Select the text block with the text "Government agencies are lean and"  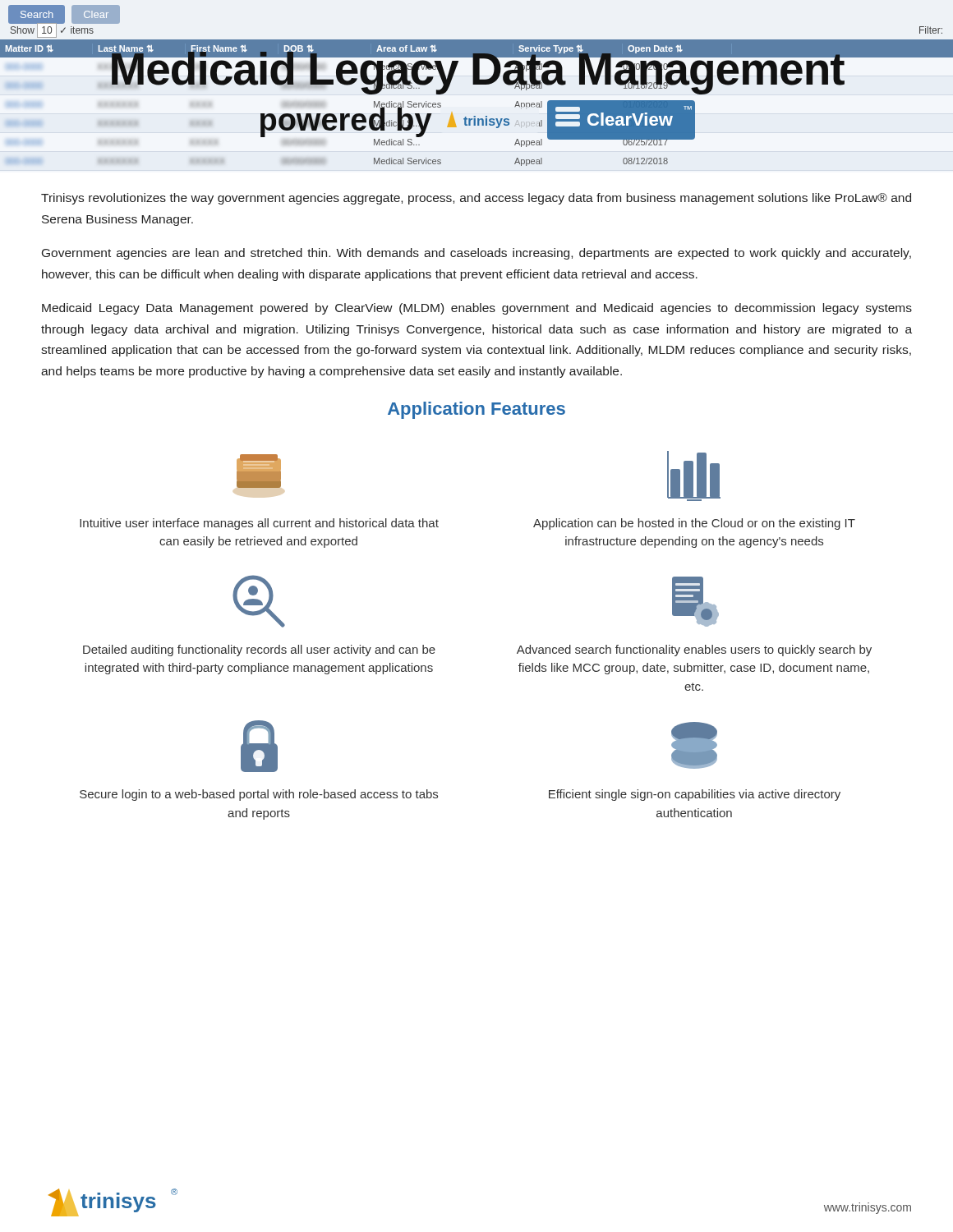[476, 263]
